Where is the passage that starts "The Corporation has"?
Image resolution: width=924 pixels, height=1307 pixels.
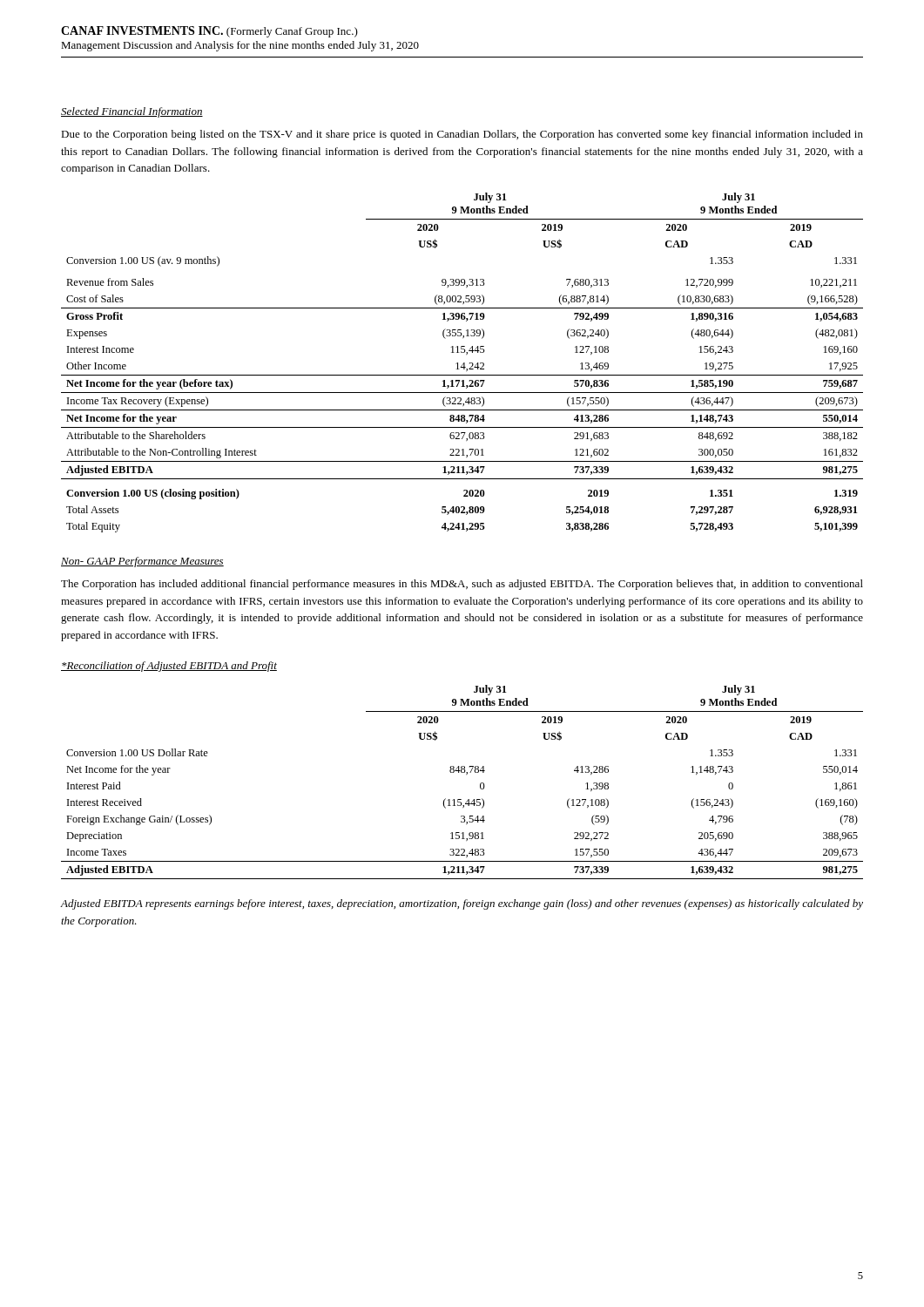462,609
